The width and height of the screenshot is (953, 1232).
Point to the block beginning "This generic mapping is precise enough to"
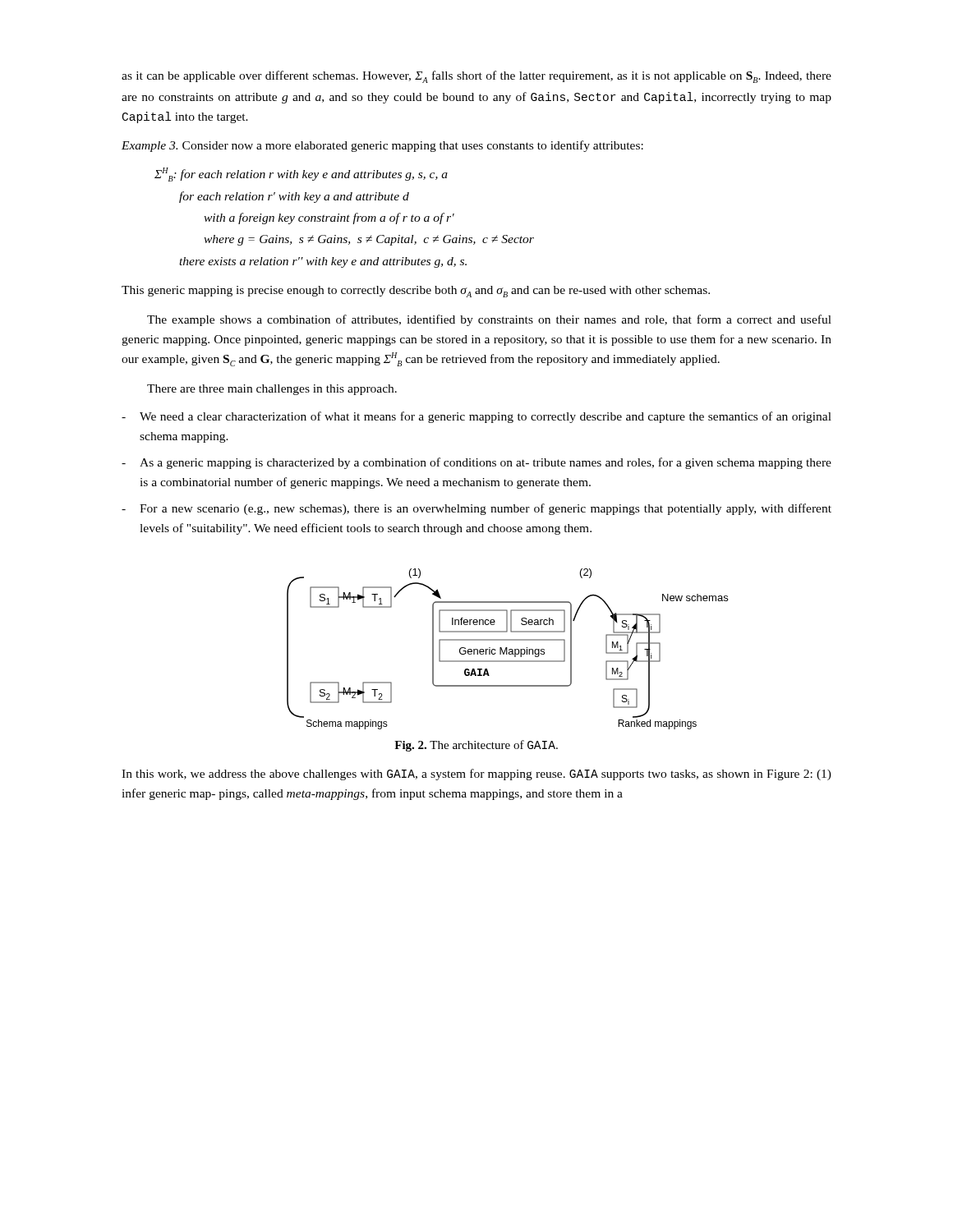click(416, 291)
